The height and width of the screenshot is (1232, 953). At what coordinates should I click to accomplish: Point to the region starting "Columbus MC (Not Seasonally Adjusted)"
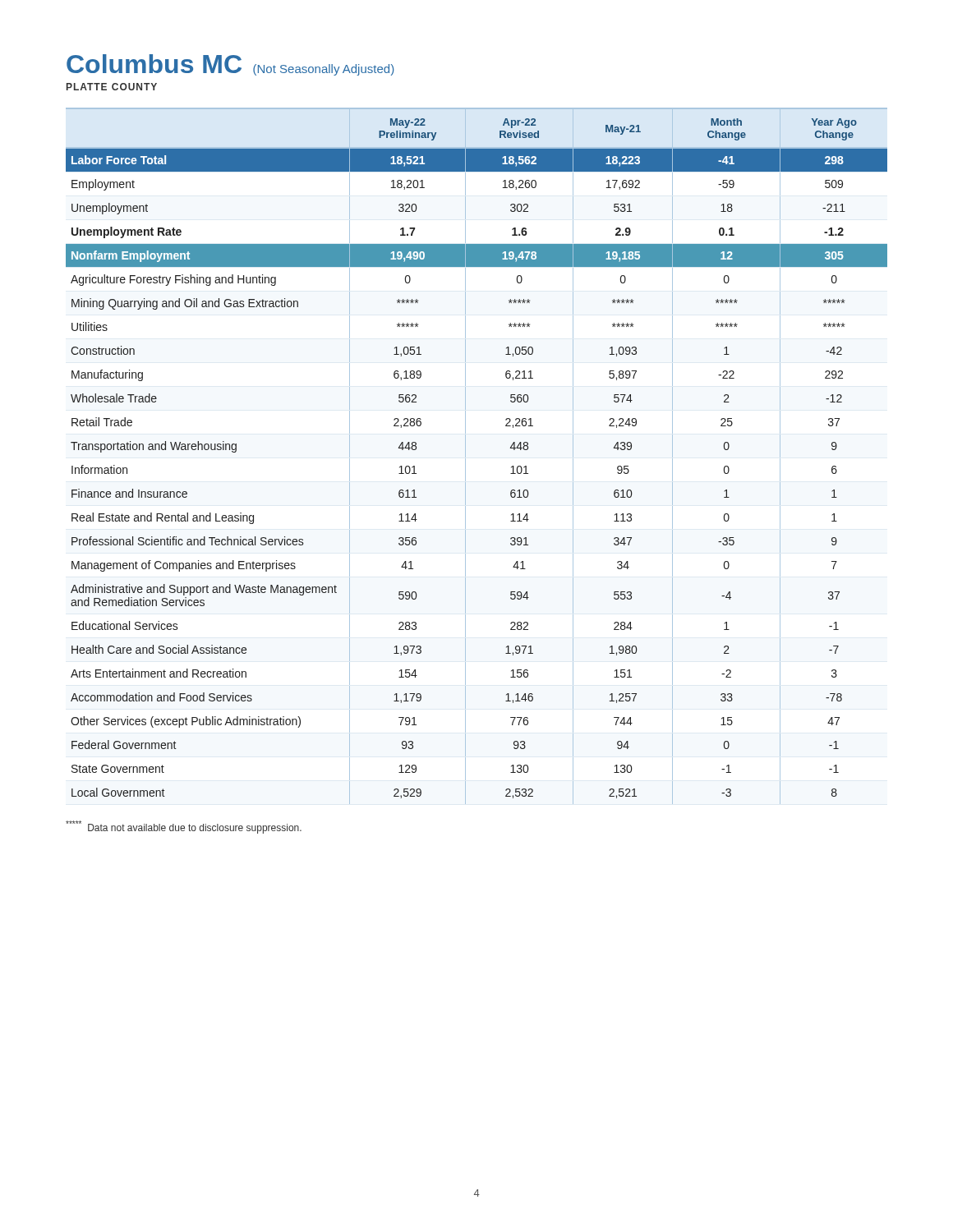tap(230, 64)
